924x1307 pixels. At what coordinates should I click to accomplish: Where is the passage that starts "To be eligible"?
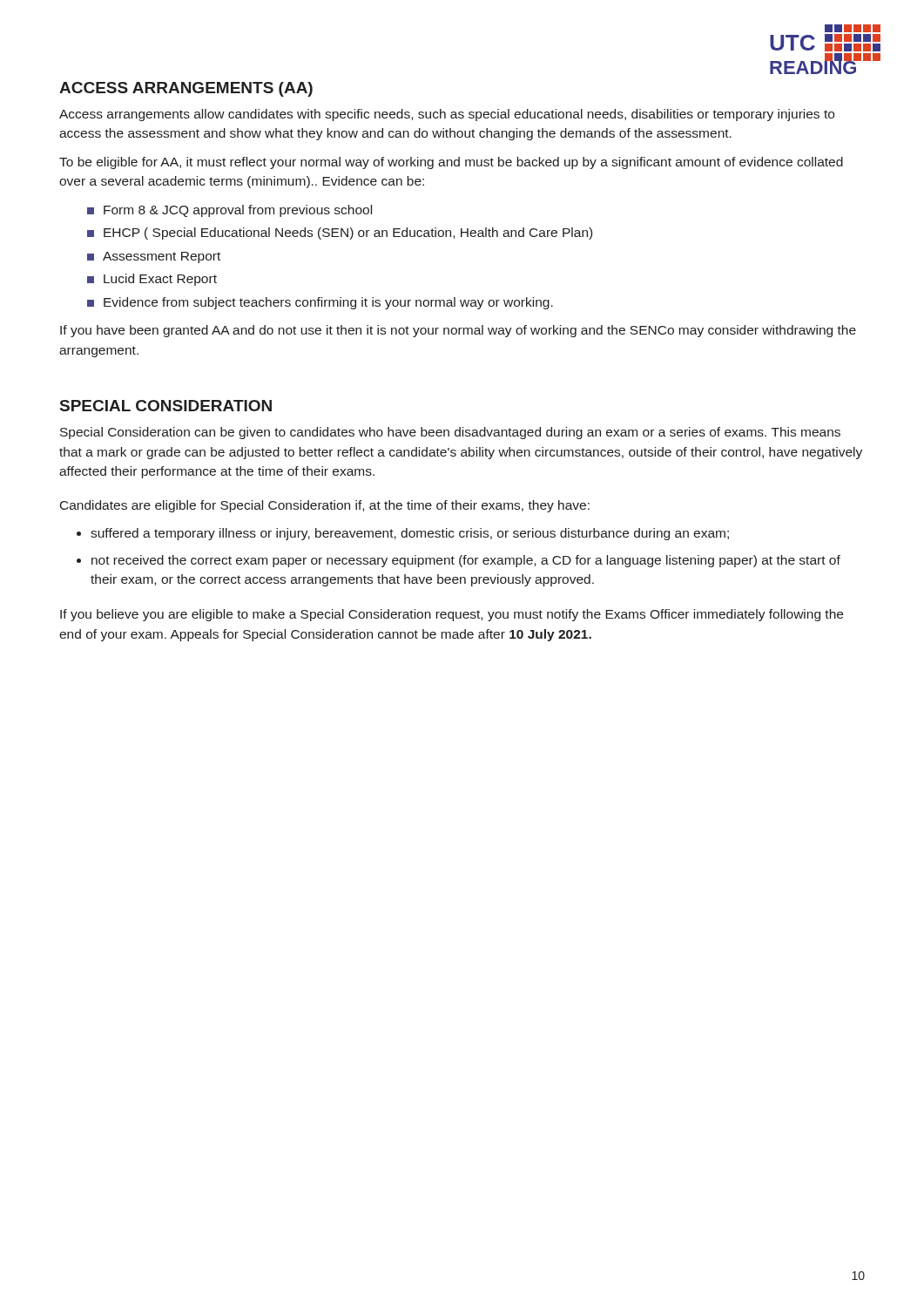pyautogui.click(x=451, y=171)
